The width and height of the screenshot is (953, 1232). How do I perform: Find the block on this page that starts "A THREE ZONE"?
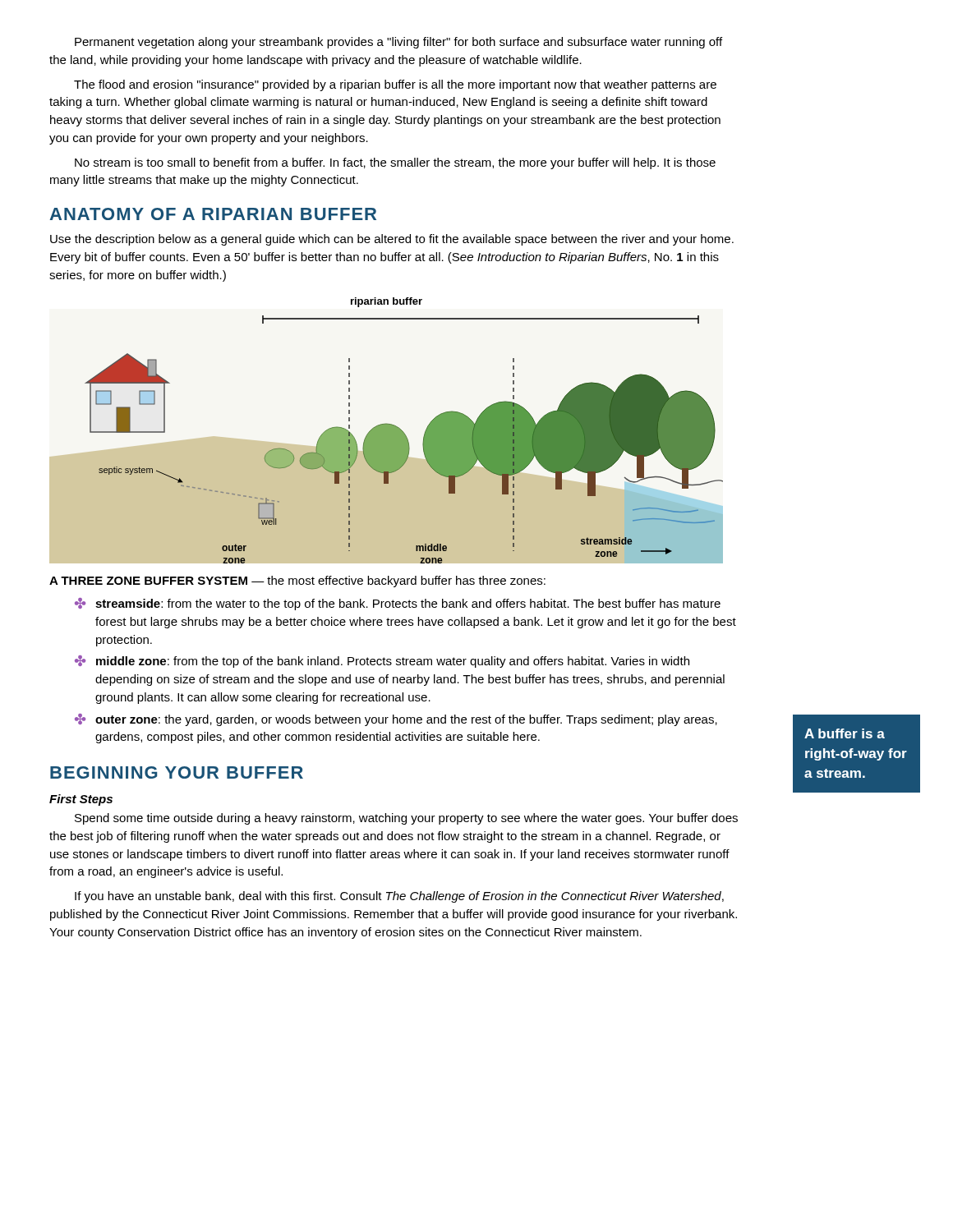coord(298,580)
